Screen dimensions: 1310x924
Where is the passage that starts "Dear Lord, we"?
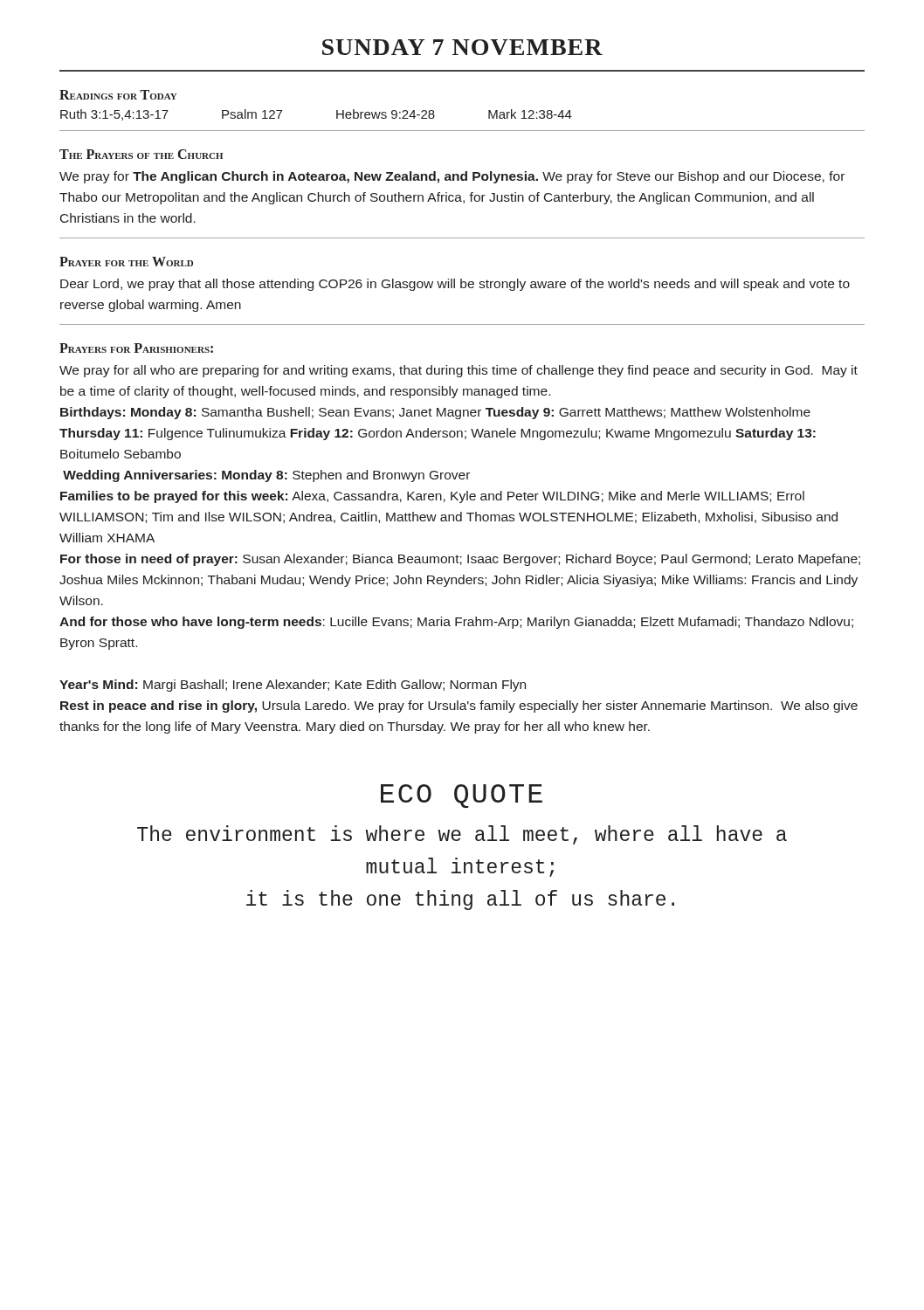pyautogui.click(x=455, y=294)
